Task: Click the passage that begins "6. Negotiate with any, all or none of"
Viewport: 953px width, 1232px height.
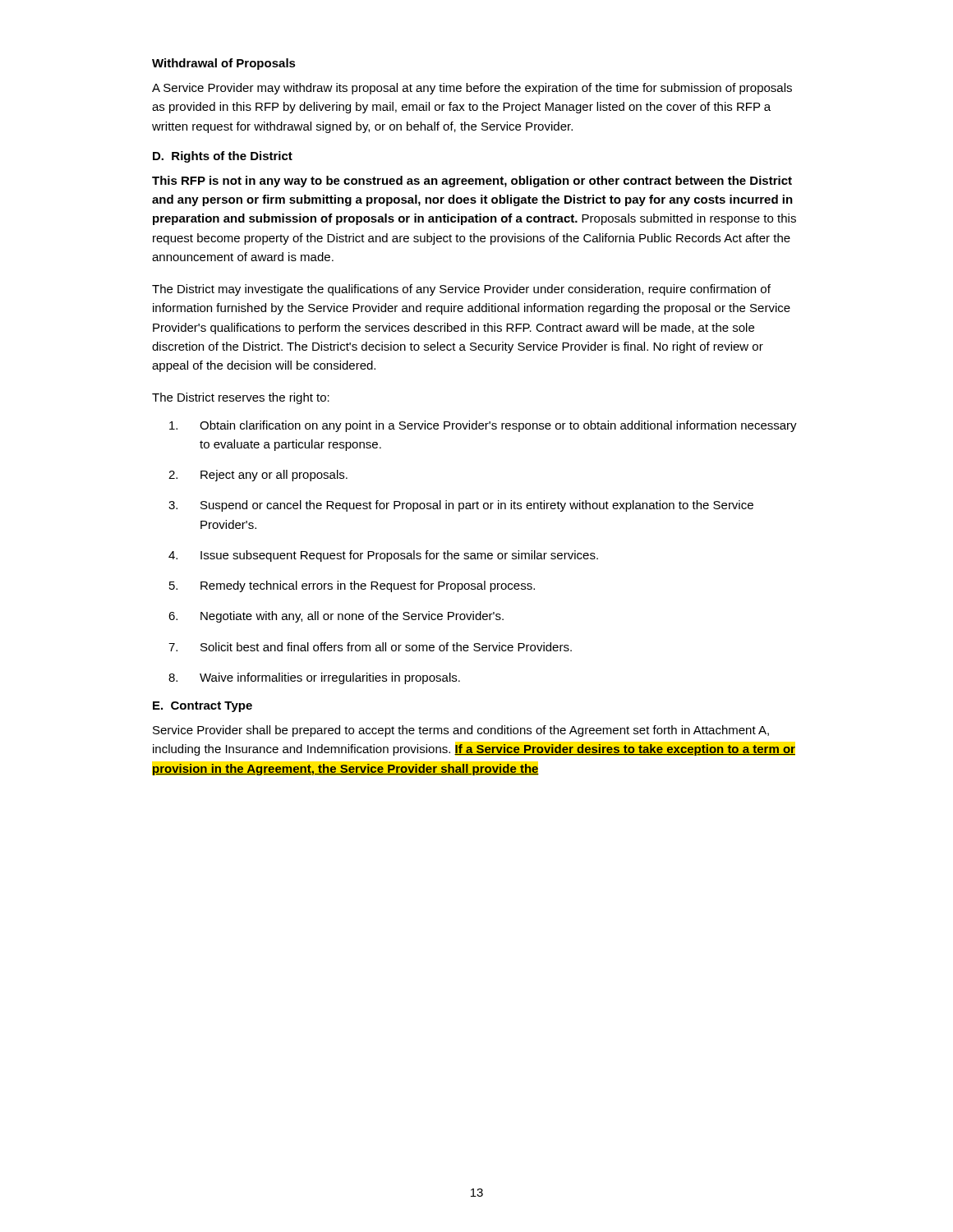Action: point(476,616)
